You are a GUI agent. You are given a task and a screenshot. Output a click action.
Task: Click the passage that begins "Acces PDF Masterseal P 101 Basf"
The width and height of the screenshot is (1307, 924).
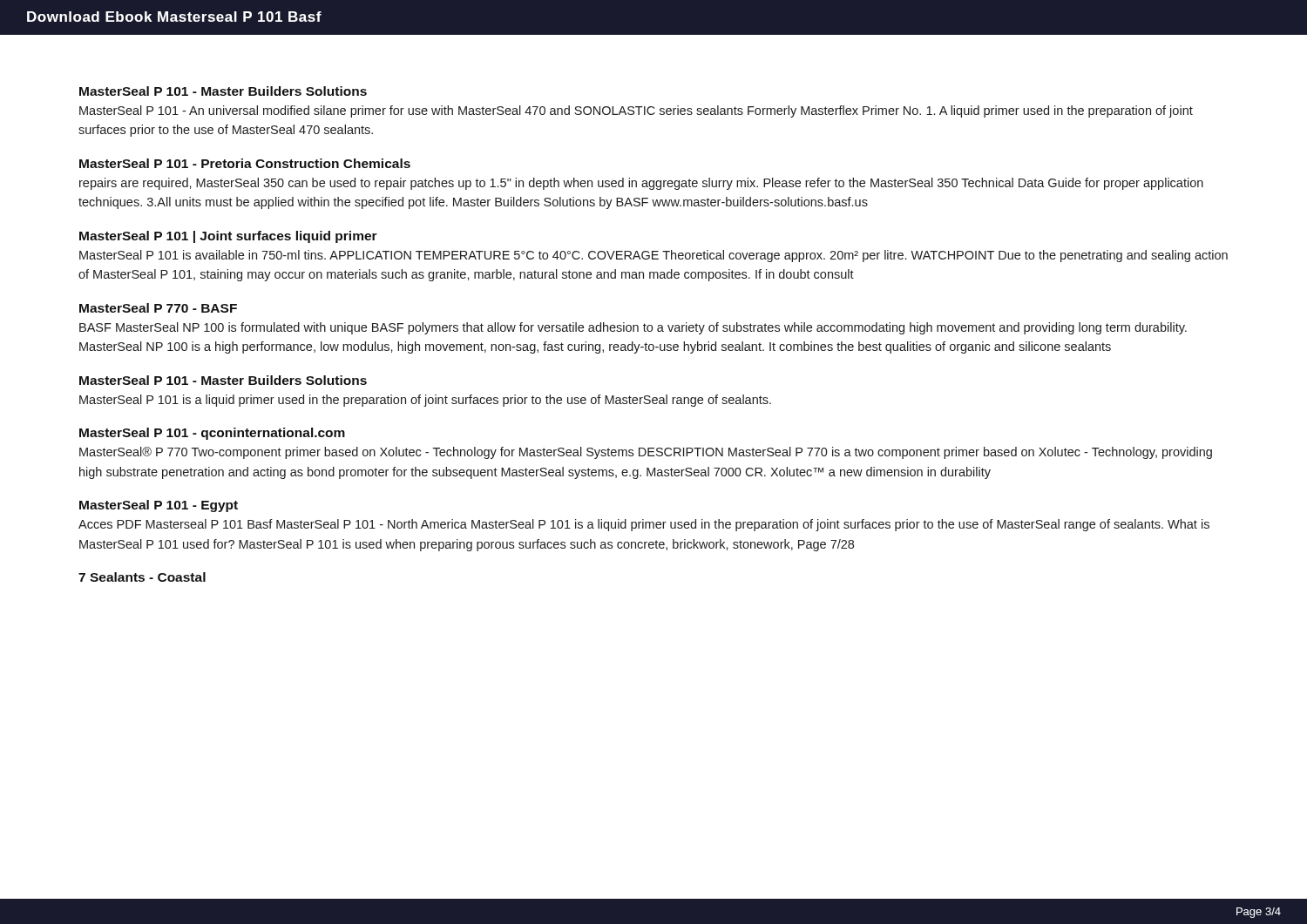[644, 534]
